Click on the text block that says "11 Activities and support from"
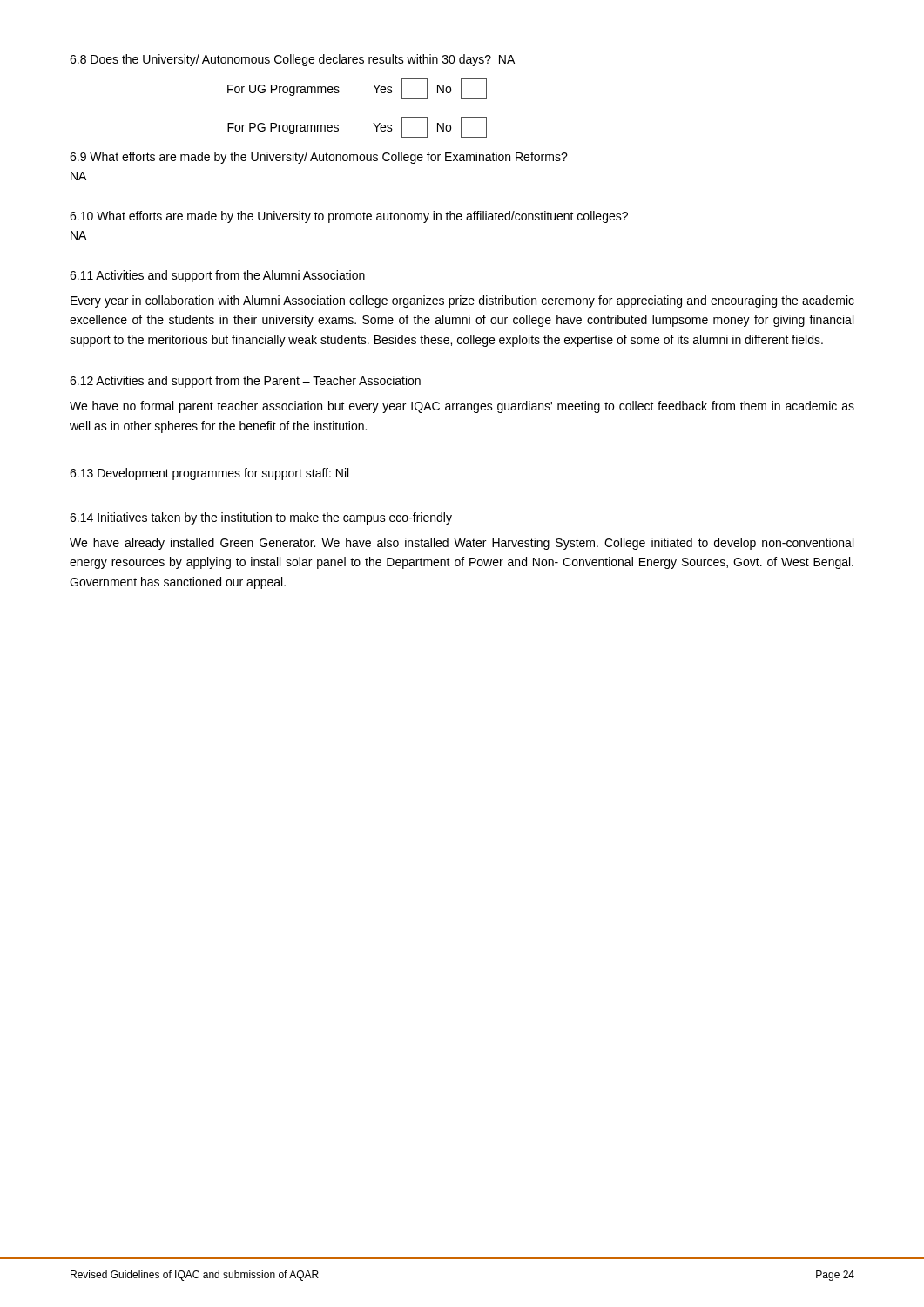924x1307 pixels. pos(217,275)
